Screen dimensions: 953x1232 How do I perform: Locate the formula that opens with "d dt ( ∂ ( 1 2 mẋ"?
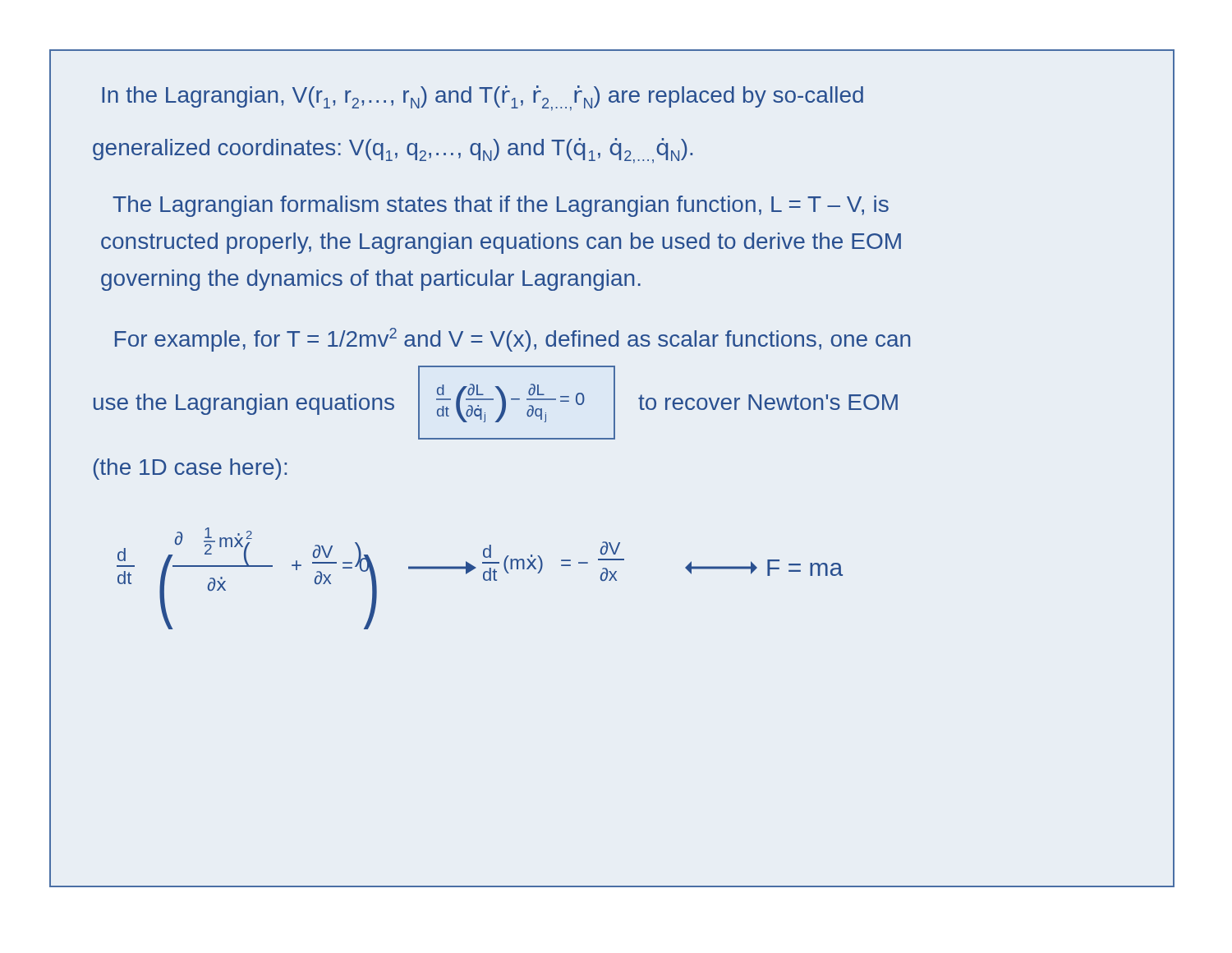476,567
